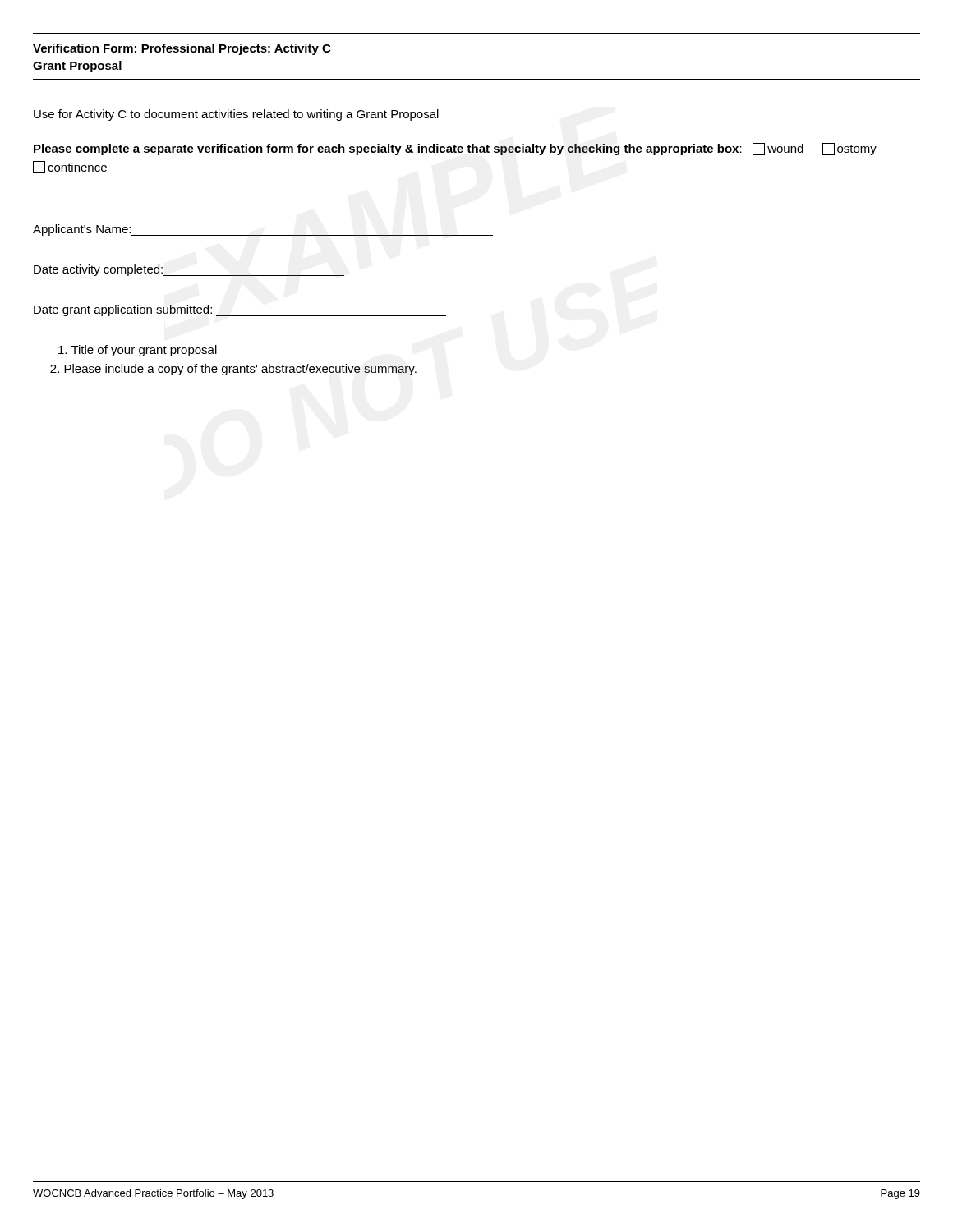
Task: Click on the text block that says "Use for Activity C to document activities related"
Action: (236, 114)
